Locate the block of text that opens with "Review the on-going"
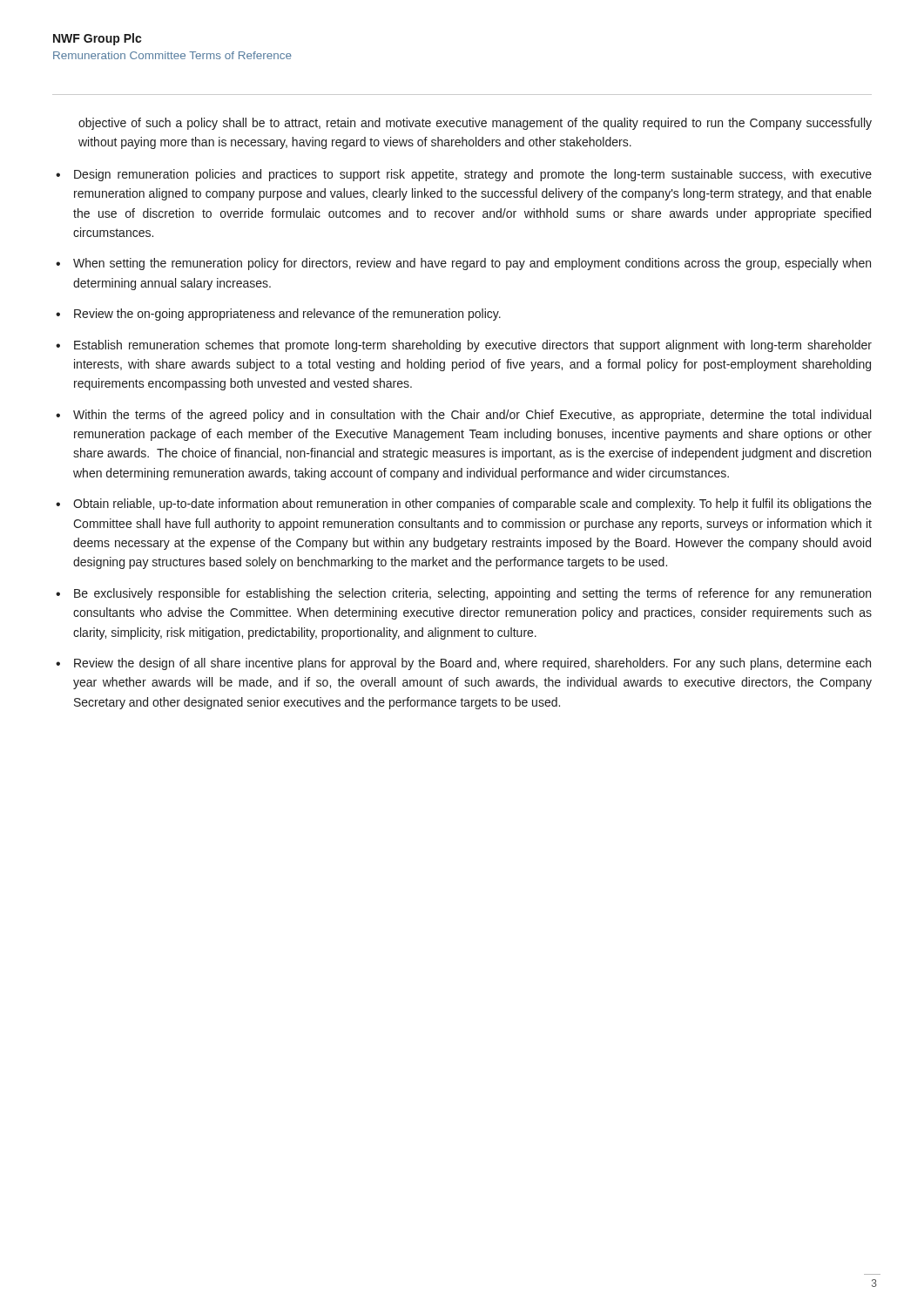 pos(287,314)
